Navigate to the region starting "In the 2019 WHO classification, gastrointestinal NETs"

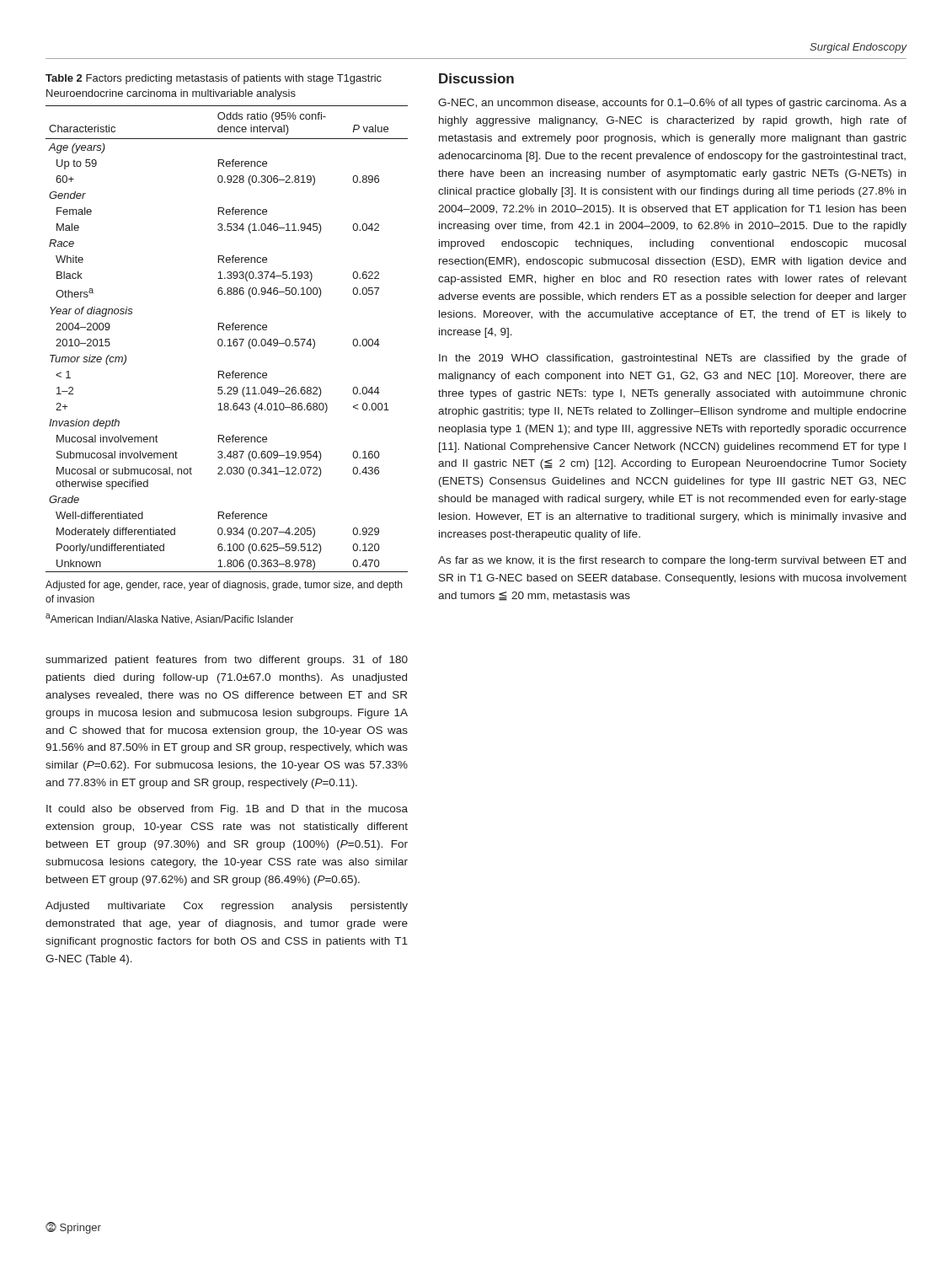[x=672, y=446]
